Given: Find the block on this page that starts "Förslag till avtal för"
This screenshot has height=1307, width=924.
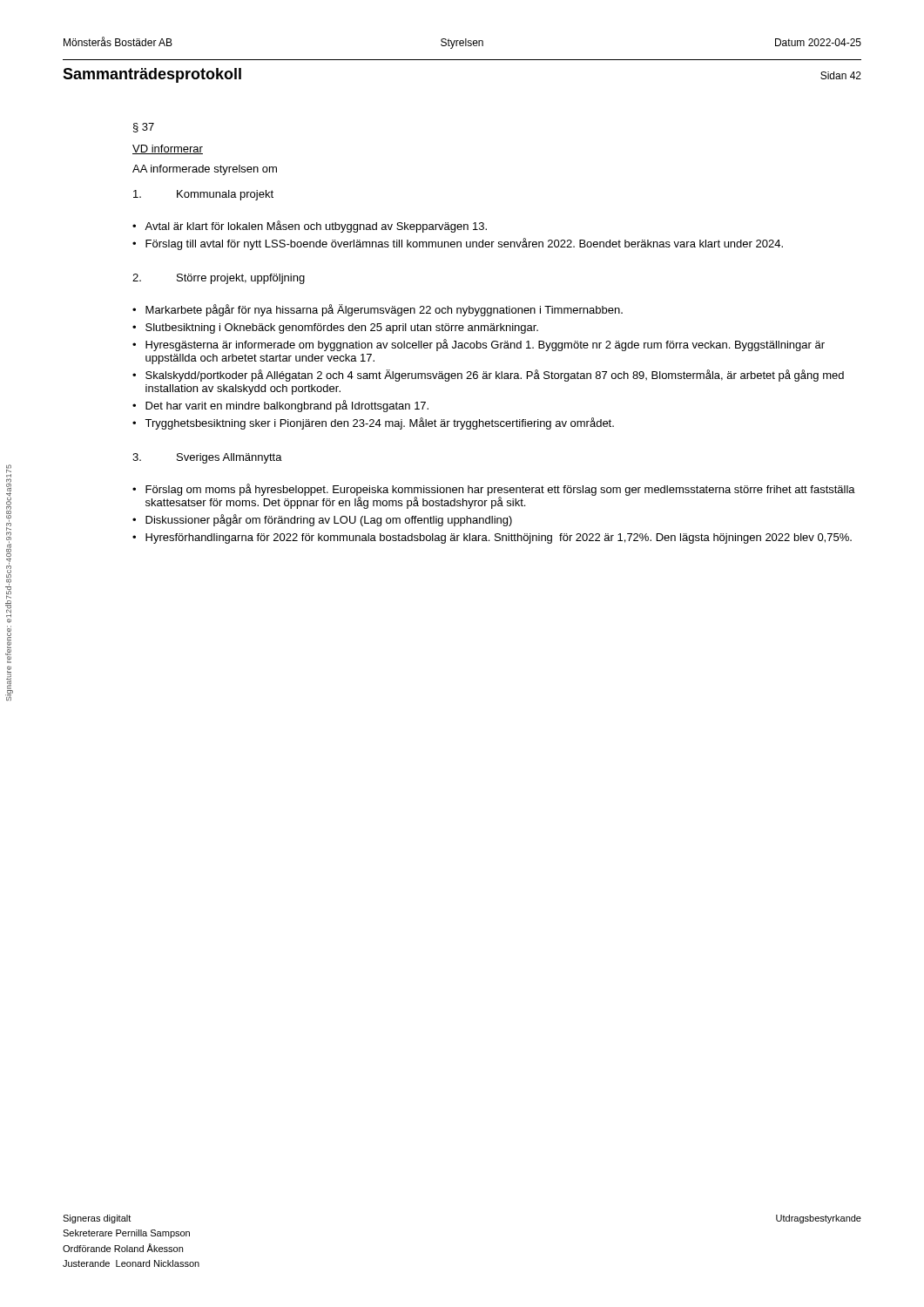Looking at the screenshot, I should [464, 243].
